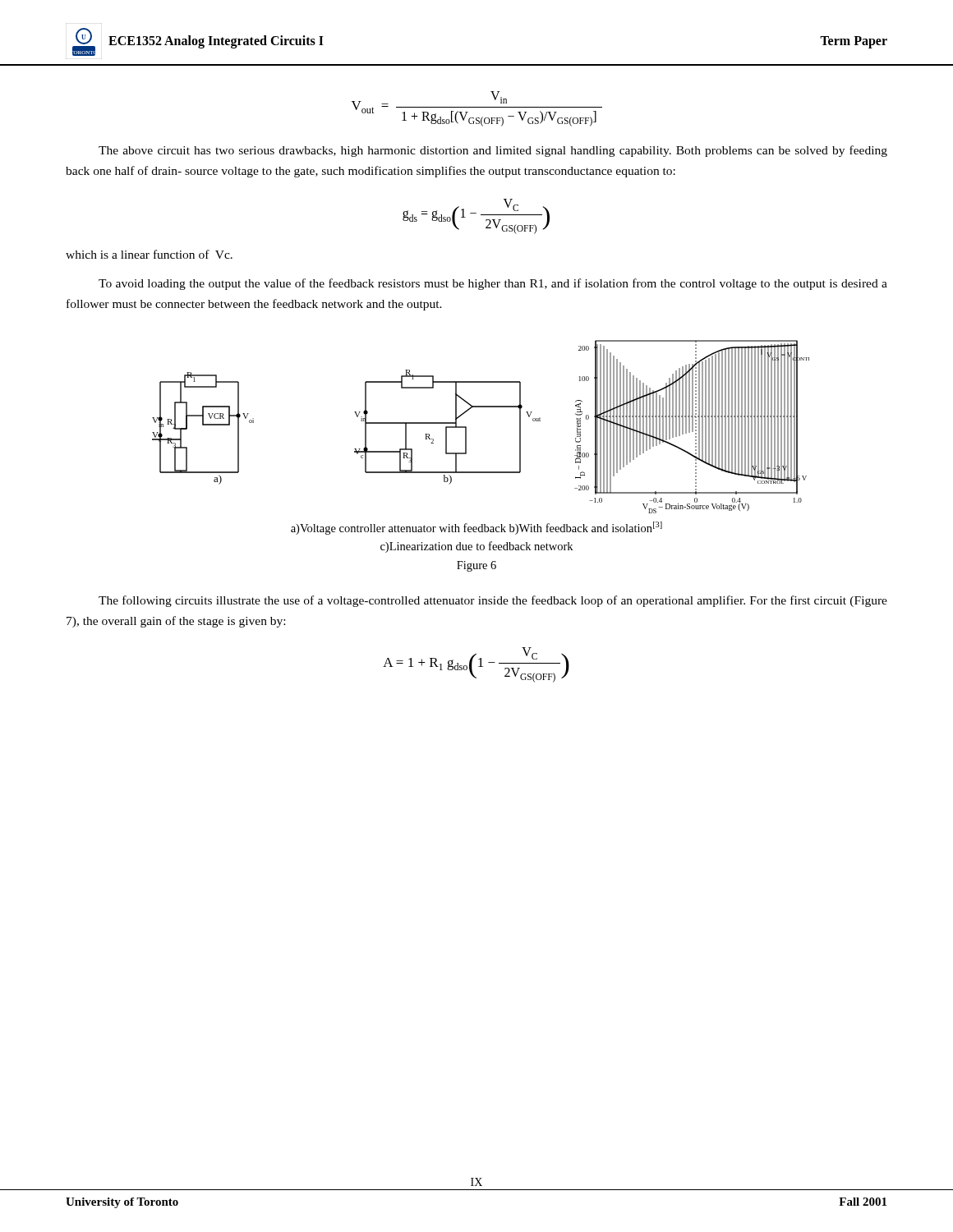
Task: Find the caption
Action: 476,545
